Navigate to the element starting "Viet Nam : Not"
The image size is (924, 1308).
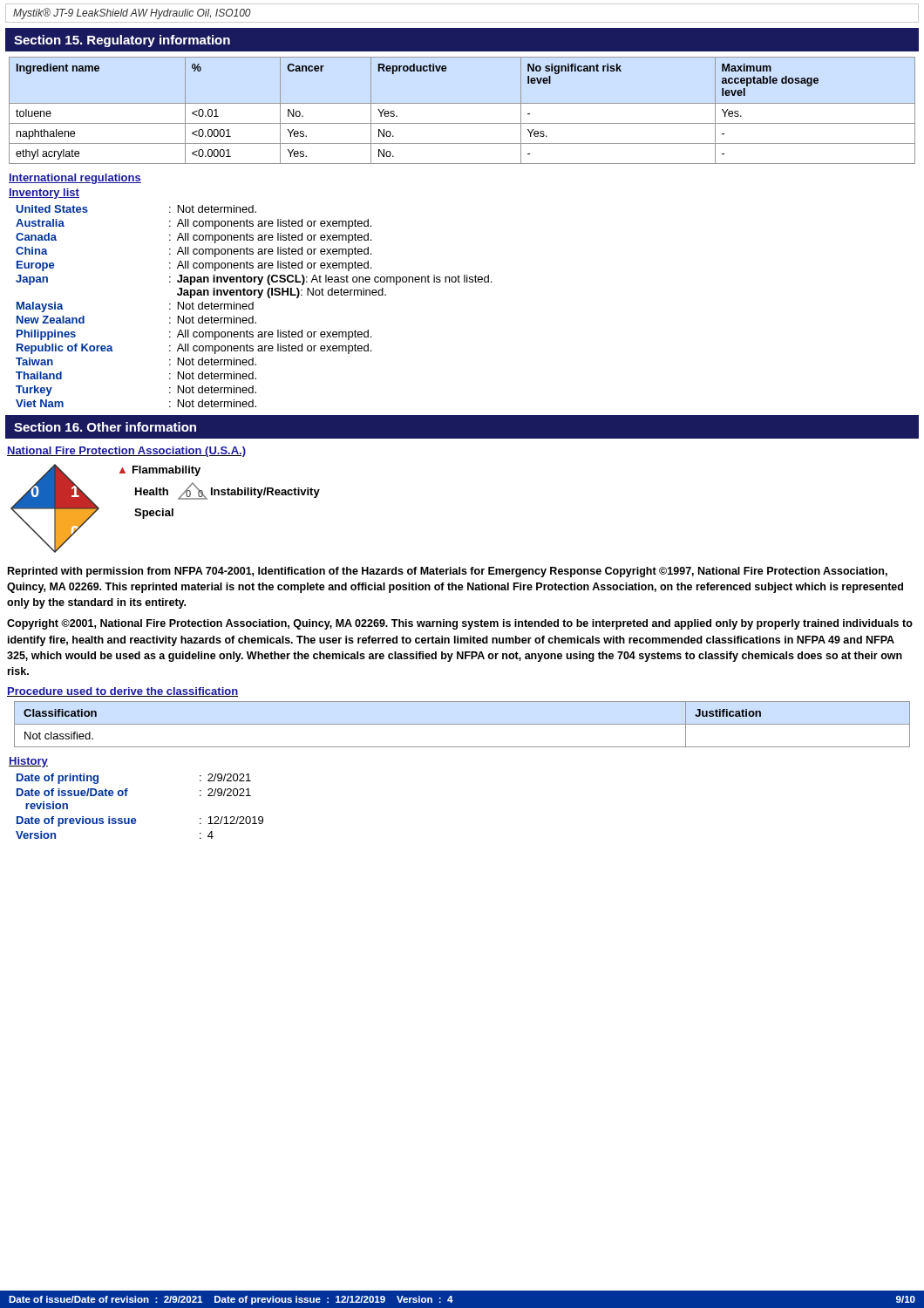point(43,403)
